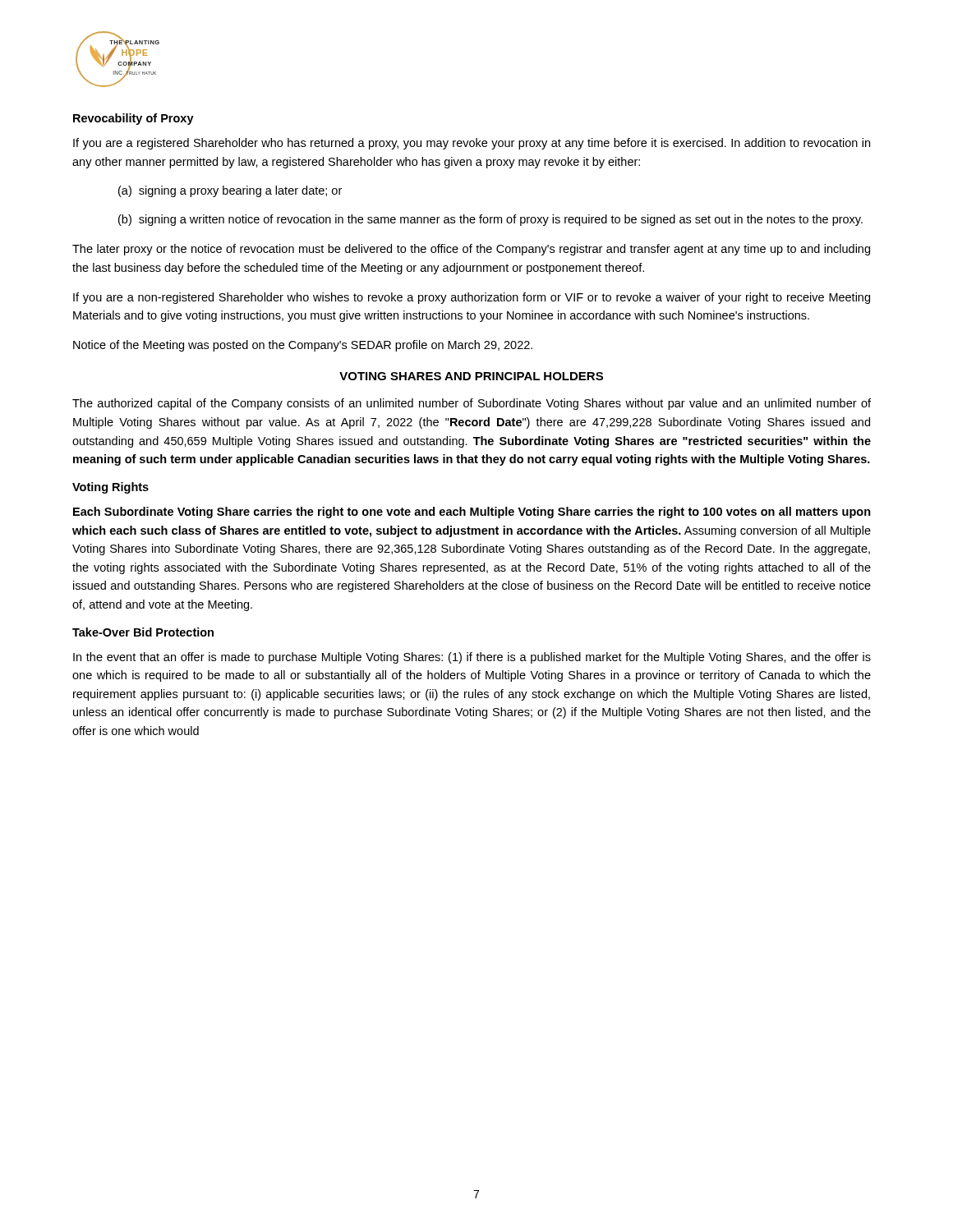The width and height of the screenshot is (953, 1232).
Task: Find the text block with the text "The later proxy or"
Action: (472, 259)
